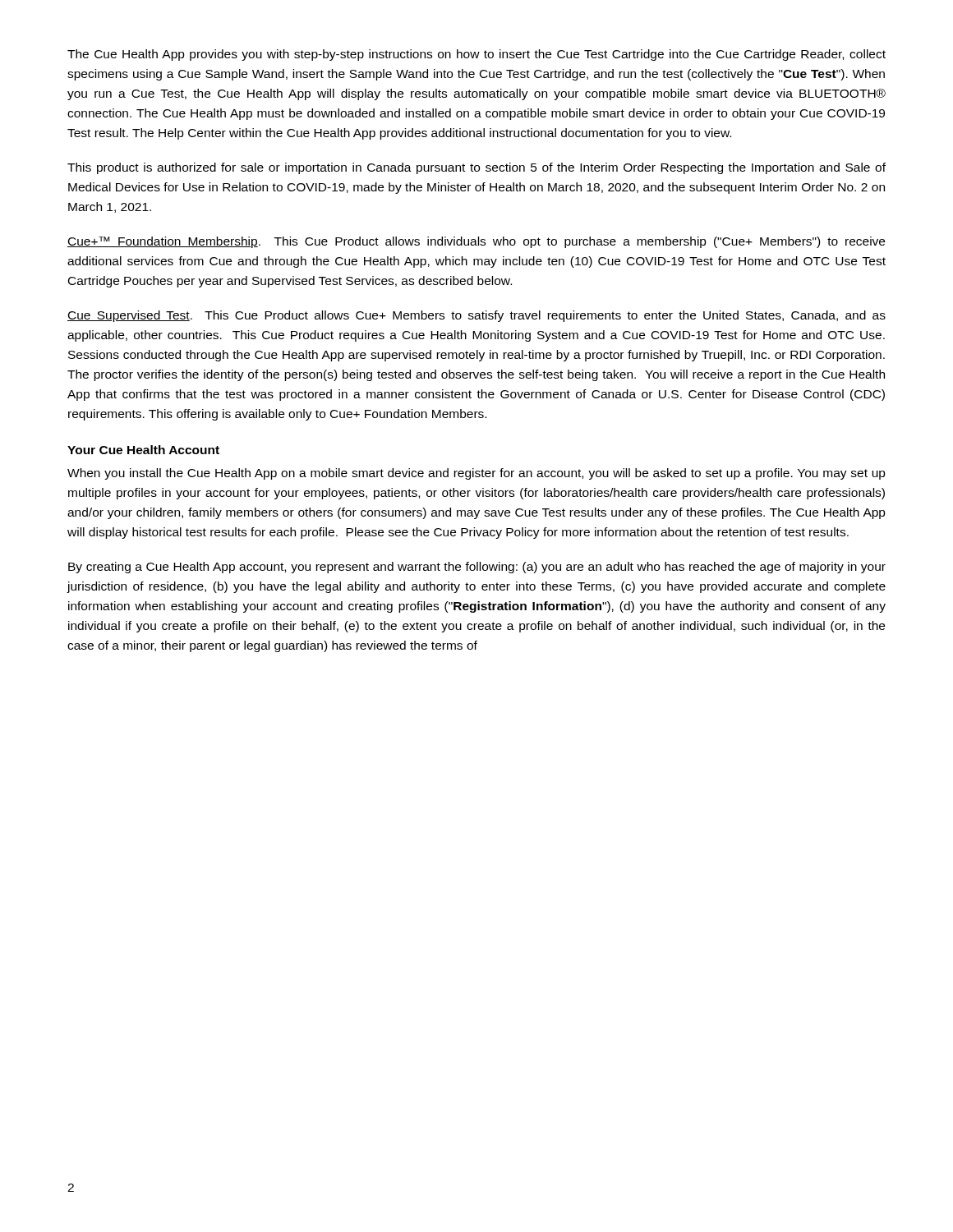The height and width of the screenshot is (1232, 953).
Task: Click on the section header containing "Your Cue Health Account"
Action: point(143,450)
